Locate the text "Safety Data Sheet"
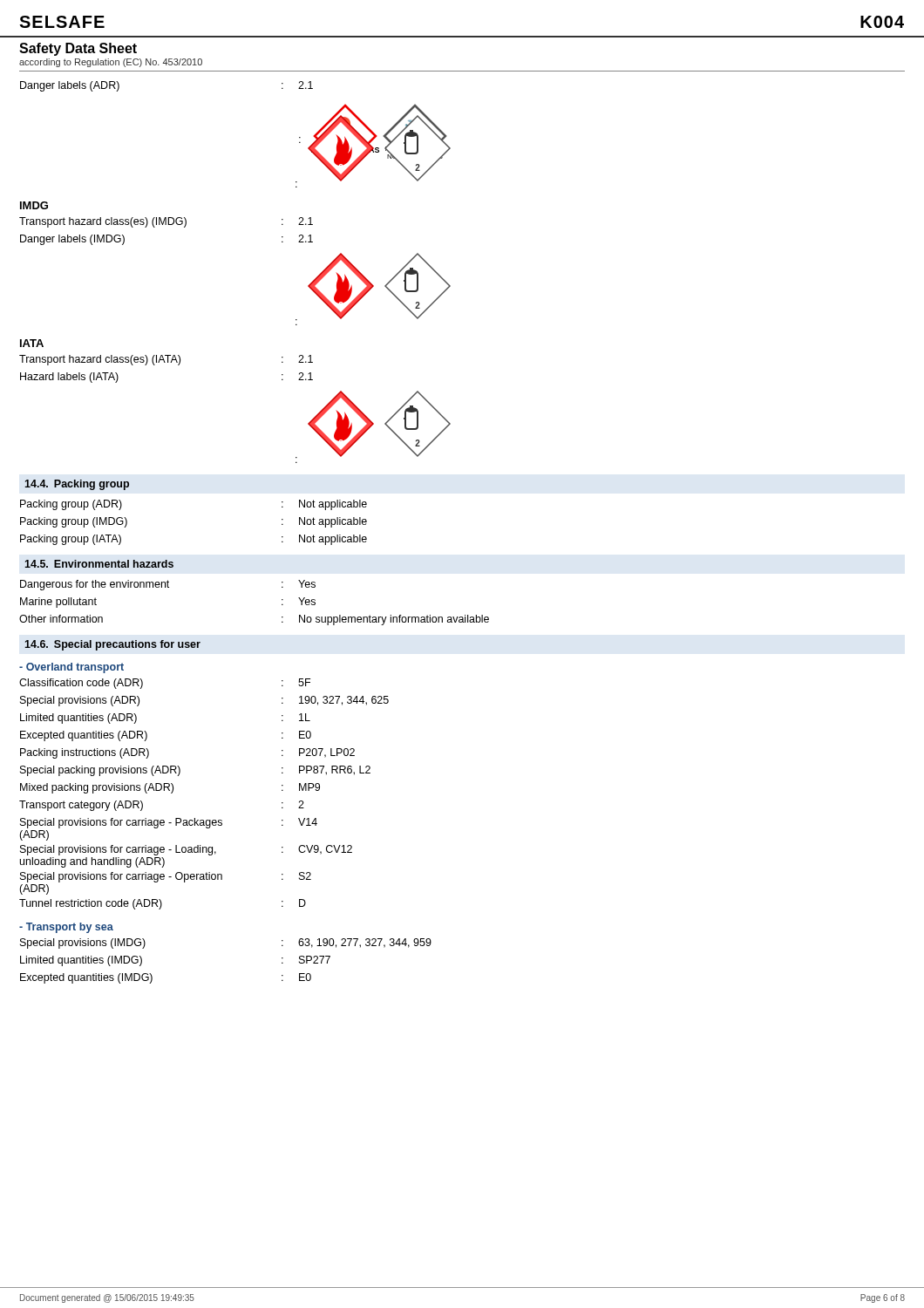 click(x=78, y=48)
